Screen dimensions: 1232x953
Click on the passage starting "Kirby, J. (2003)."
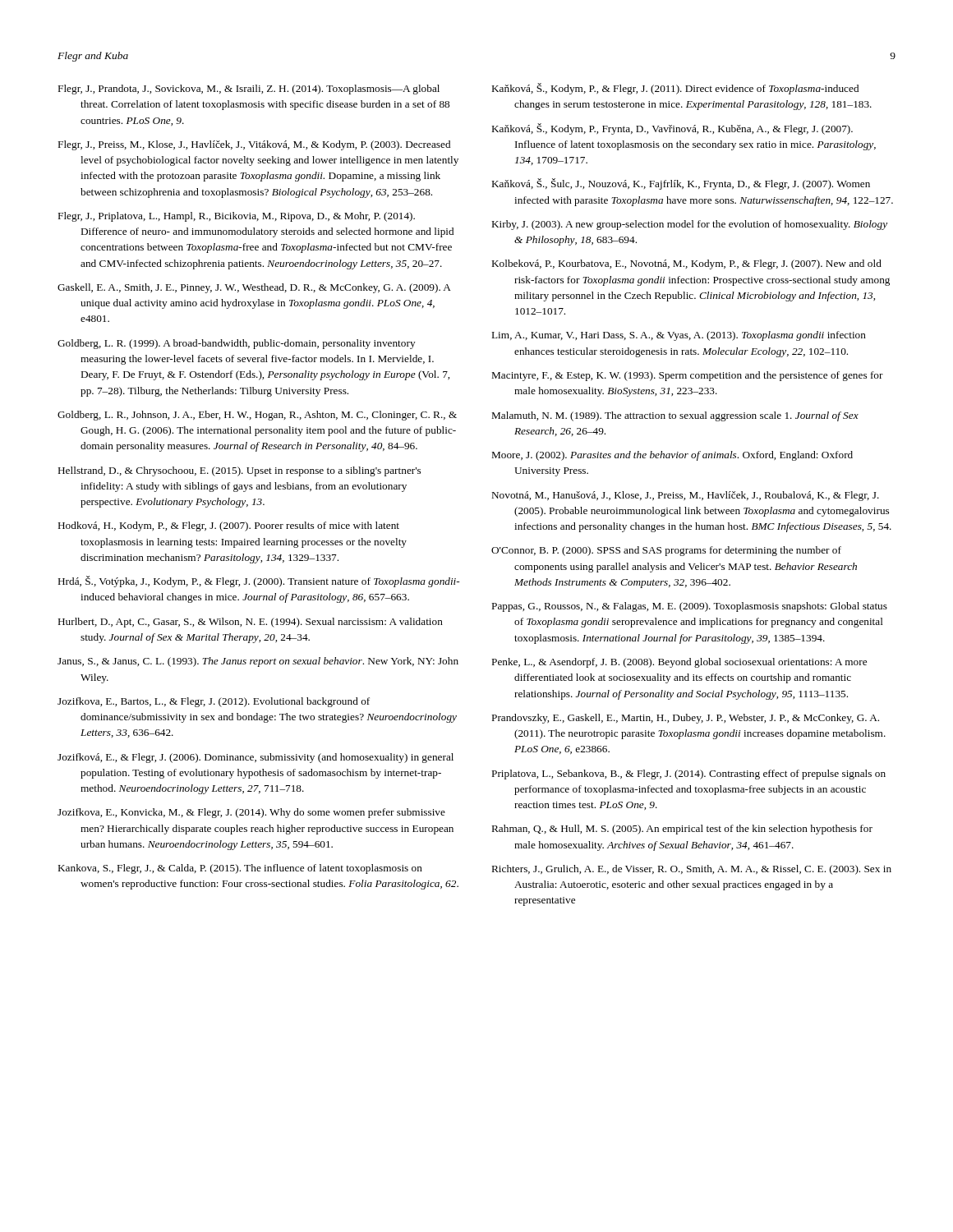[x=689, y=232]
